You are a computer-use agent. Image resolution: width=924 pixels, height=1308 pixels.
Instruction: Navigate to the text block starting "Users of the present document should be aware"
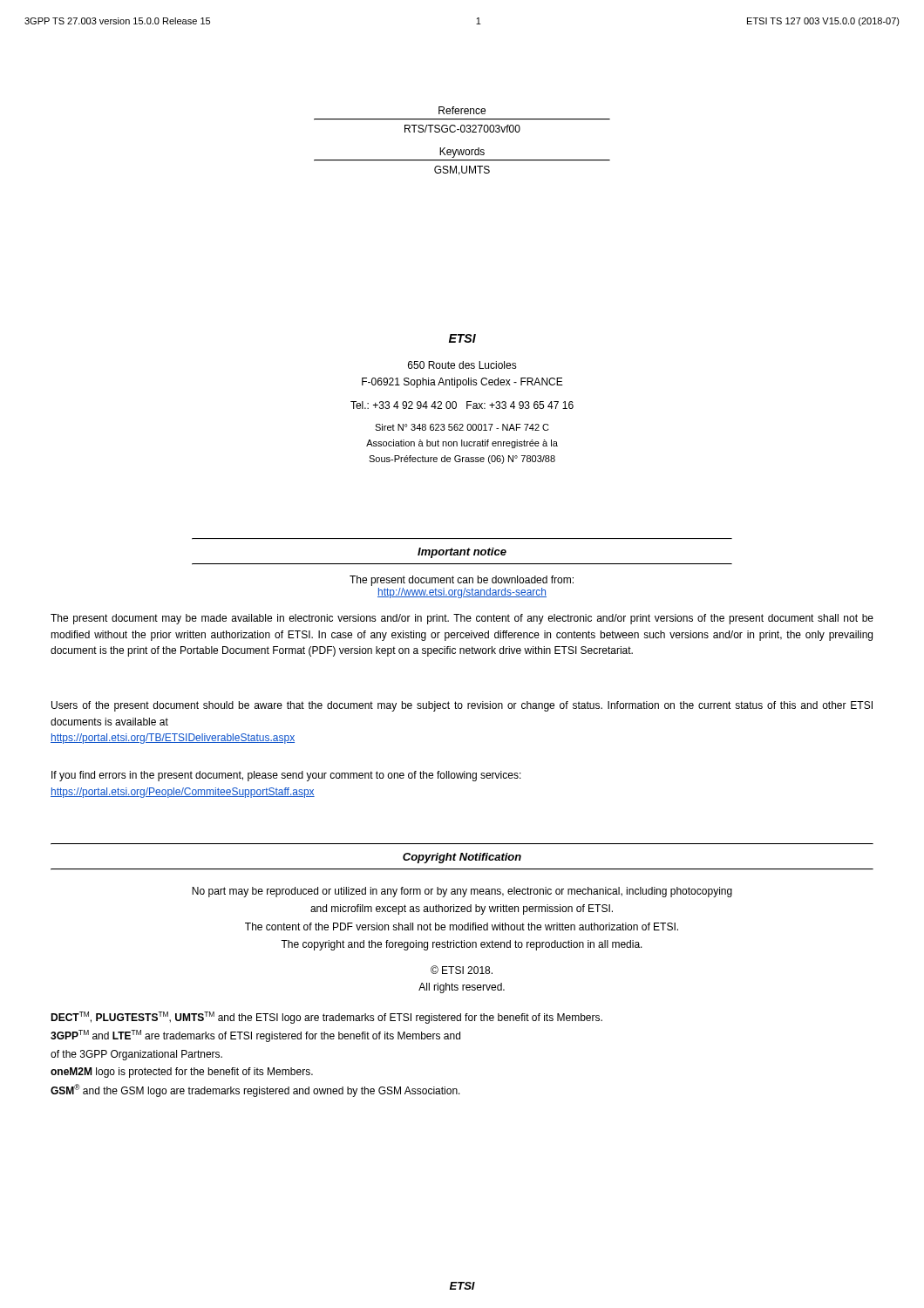pyautogui.click(x=462, y=706)
